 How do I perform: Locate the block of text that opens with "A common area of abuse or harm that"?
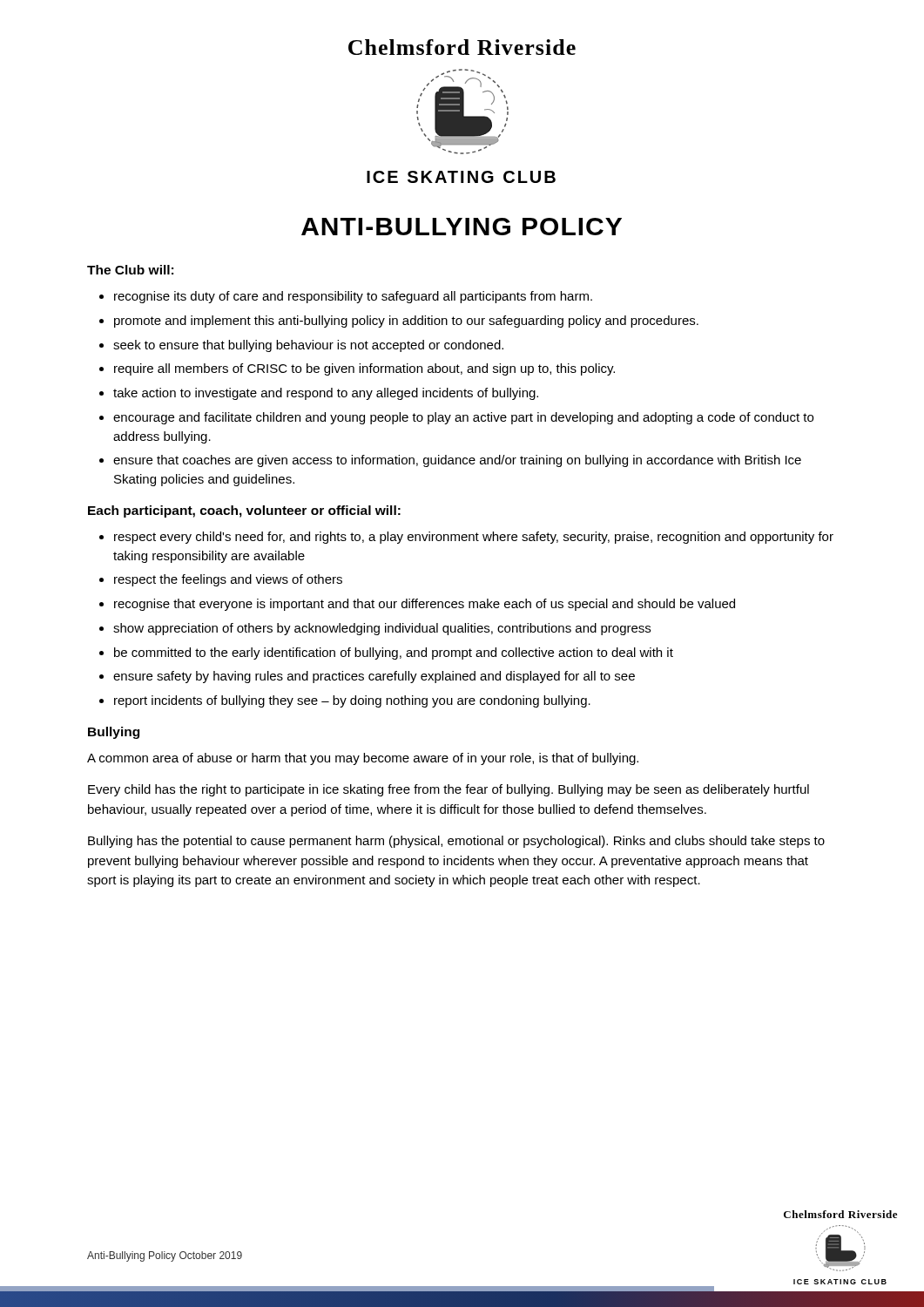(x=363, y=757)
